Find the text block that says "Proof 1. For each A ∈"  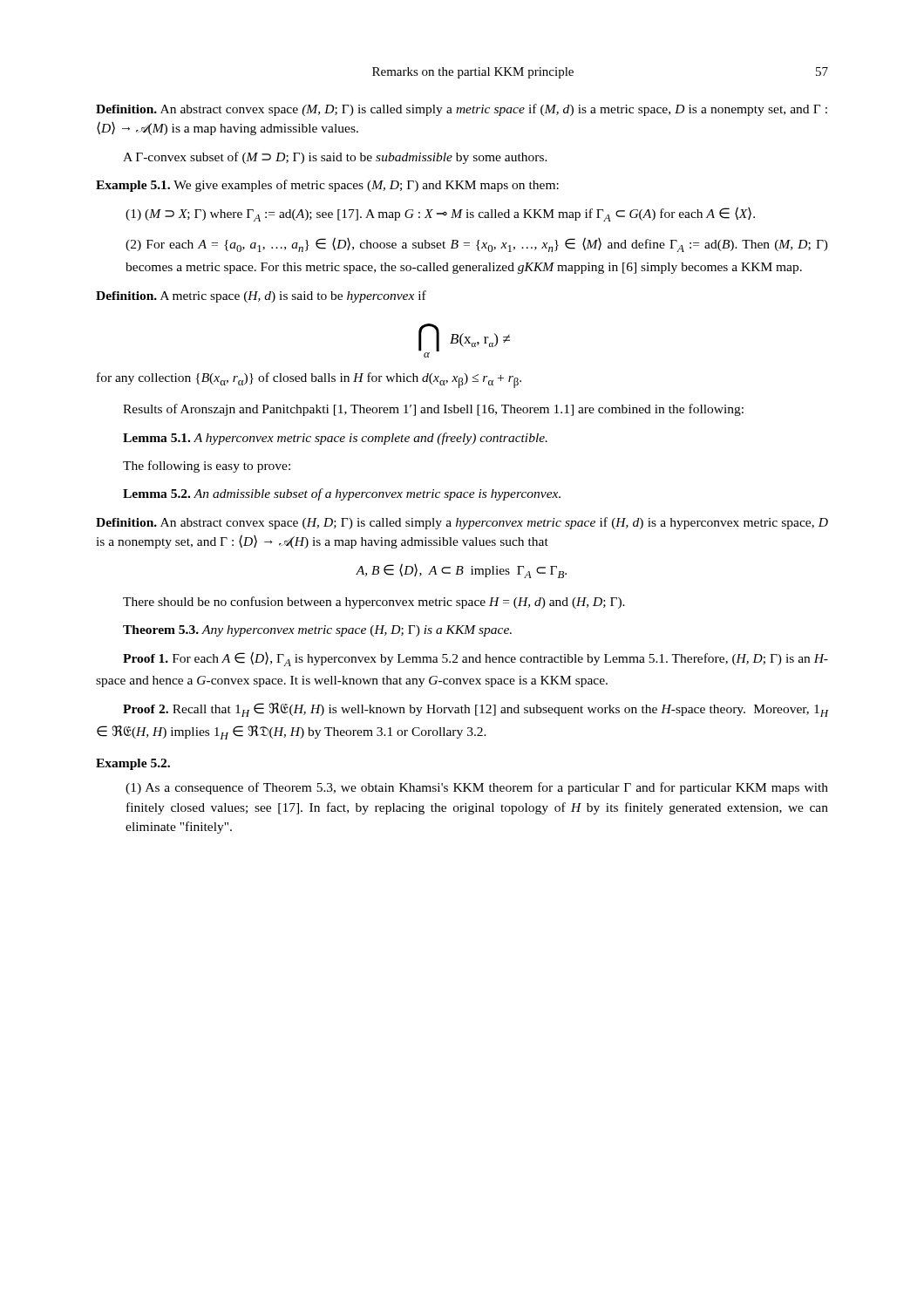point(462,669)
